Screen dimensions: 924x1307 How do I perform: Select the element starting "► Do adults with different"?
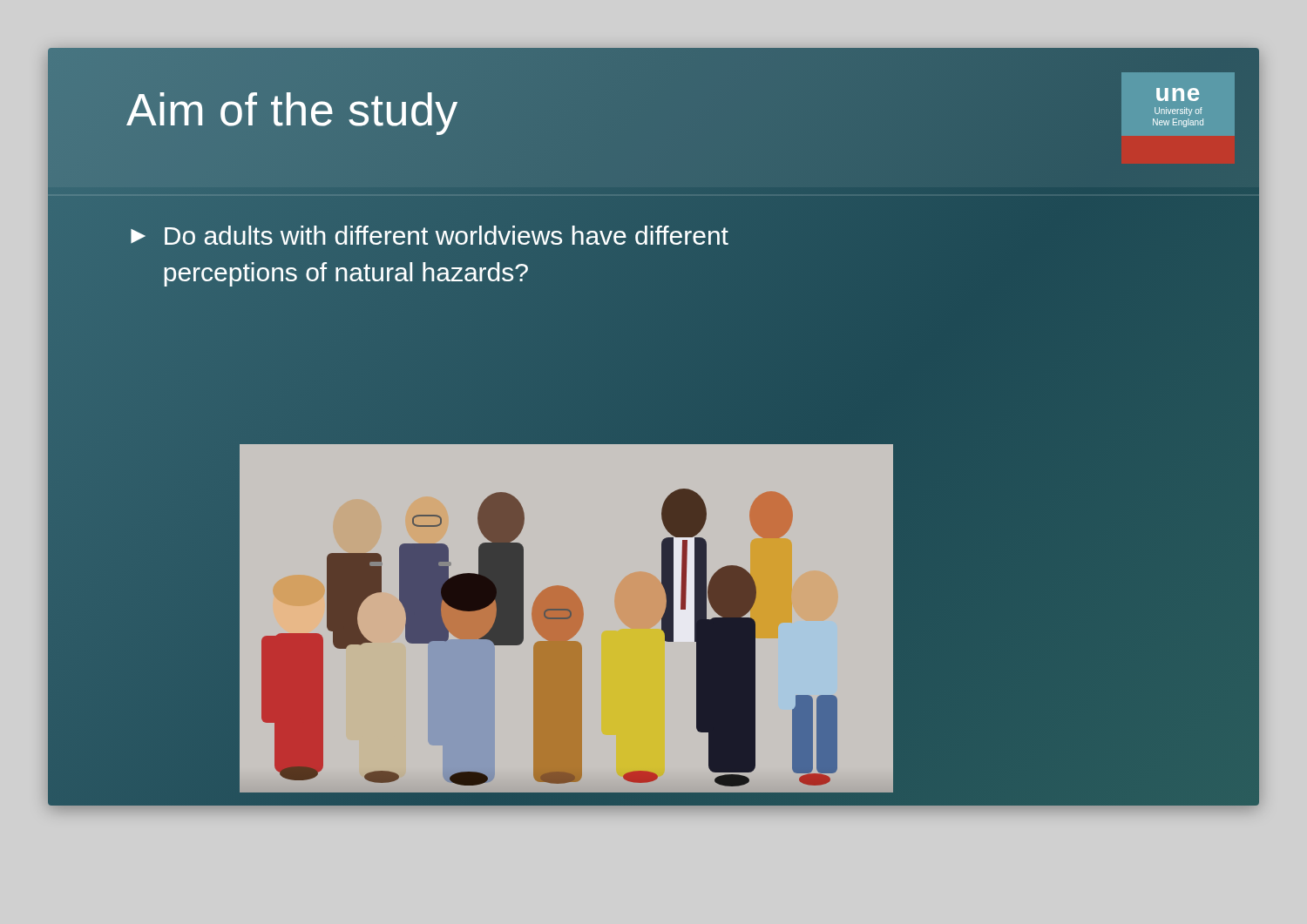point(606,254)
